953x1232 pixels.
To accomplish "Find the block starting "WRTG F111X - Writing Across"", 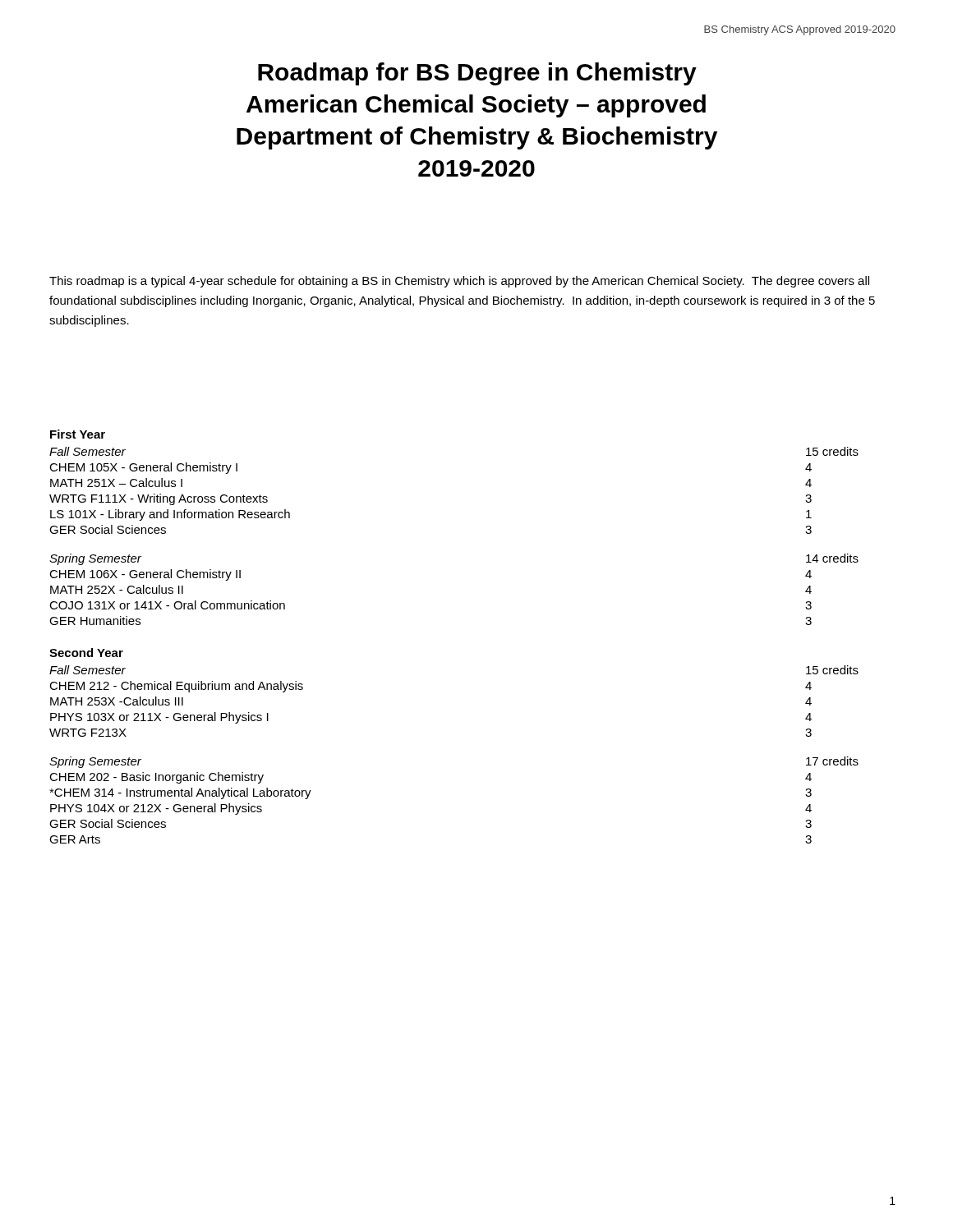I will pyautogui.click(x=157, y=499).
